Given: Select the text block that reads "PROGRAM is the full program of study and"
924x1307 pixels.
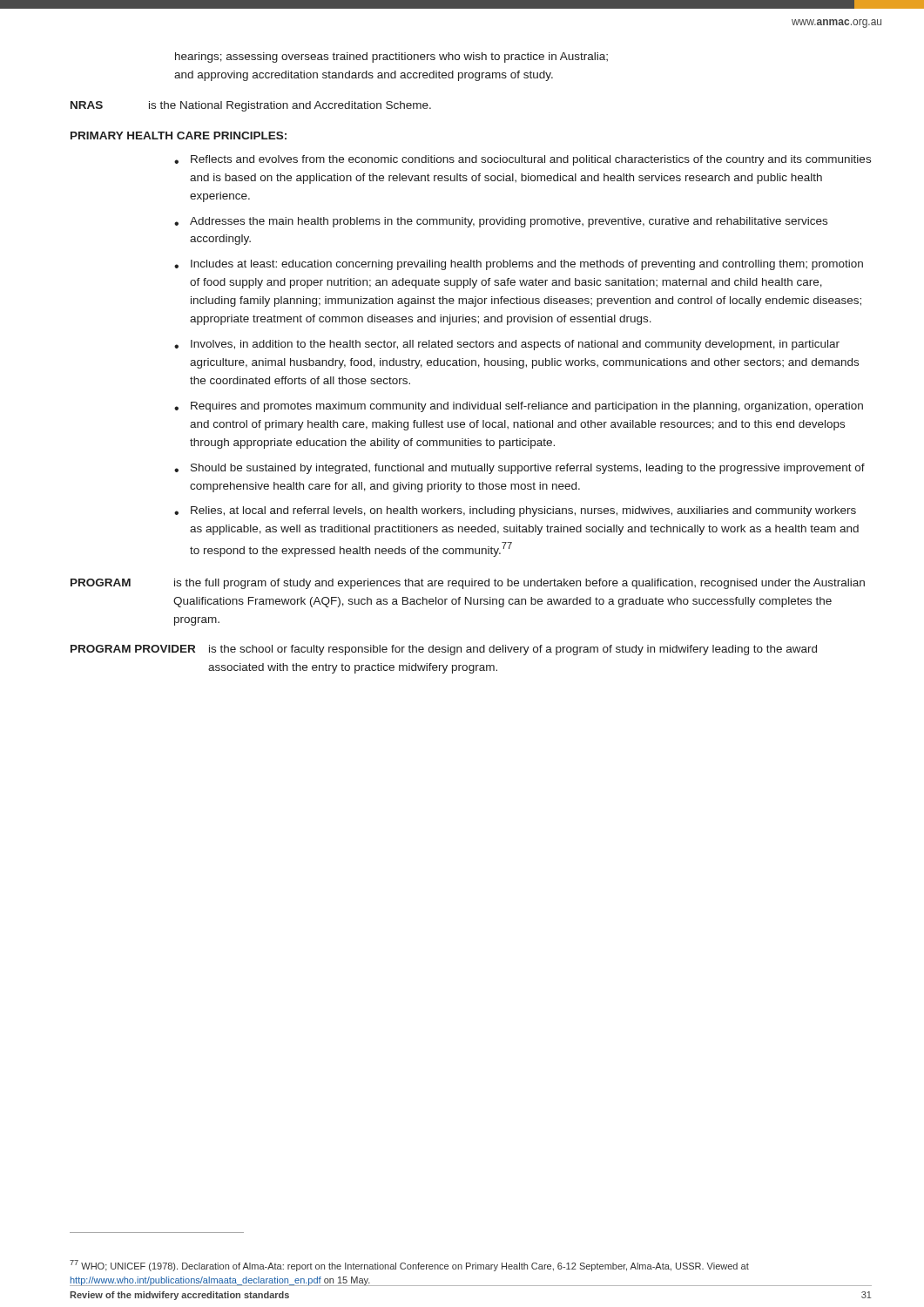Looking at the screenshot, I should coord(471,601).
